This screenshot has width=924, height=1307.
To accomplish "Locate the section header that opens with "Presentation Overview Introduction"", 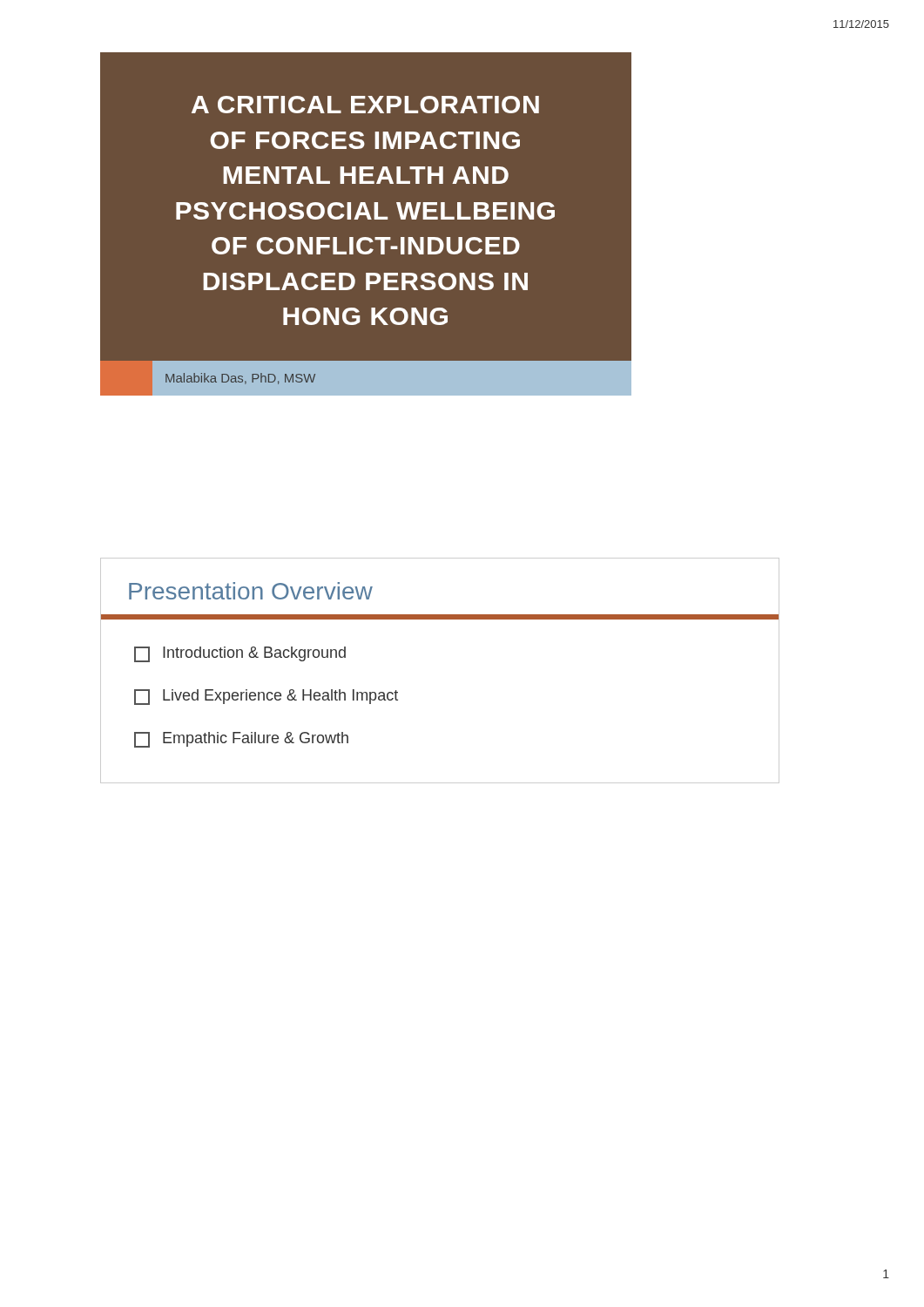I will 440,670.
